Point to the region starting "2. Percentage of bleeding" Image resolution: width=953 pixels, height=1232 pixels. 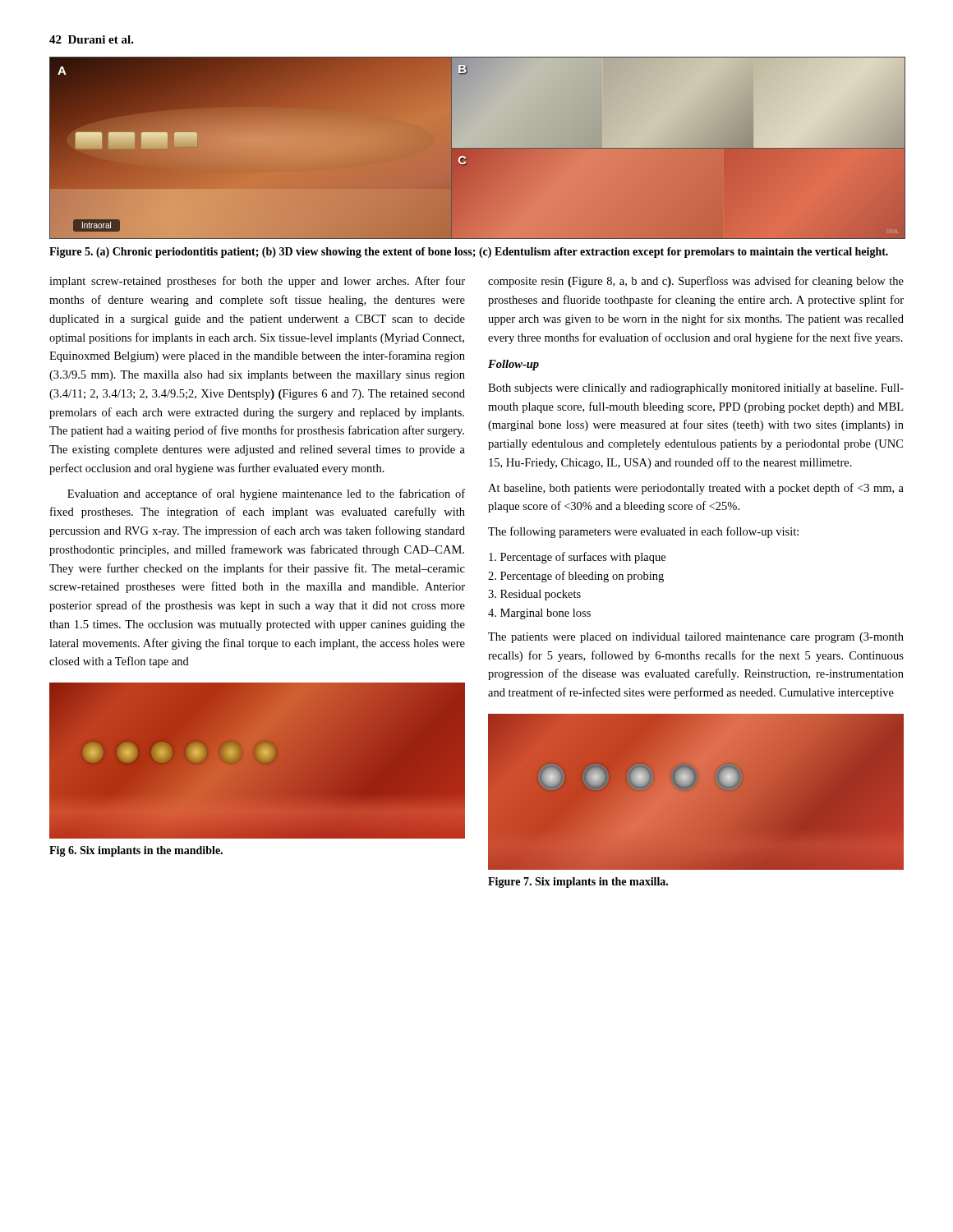pos(576,575)
